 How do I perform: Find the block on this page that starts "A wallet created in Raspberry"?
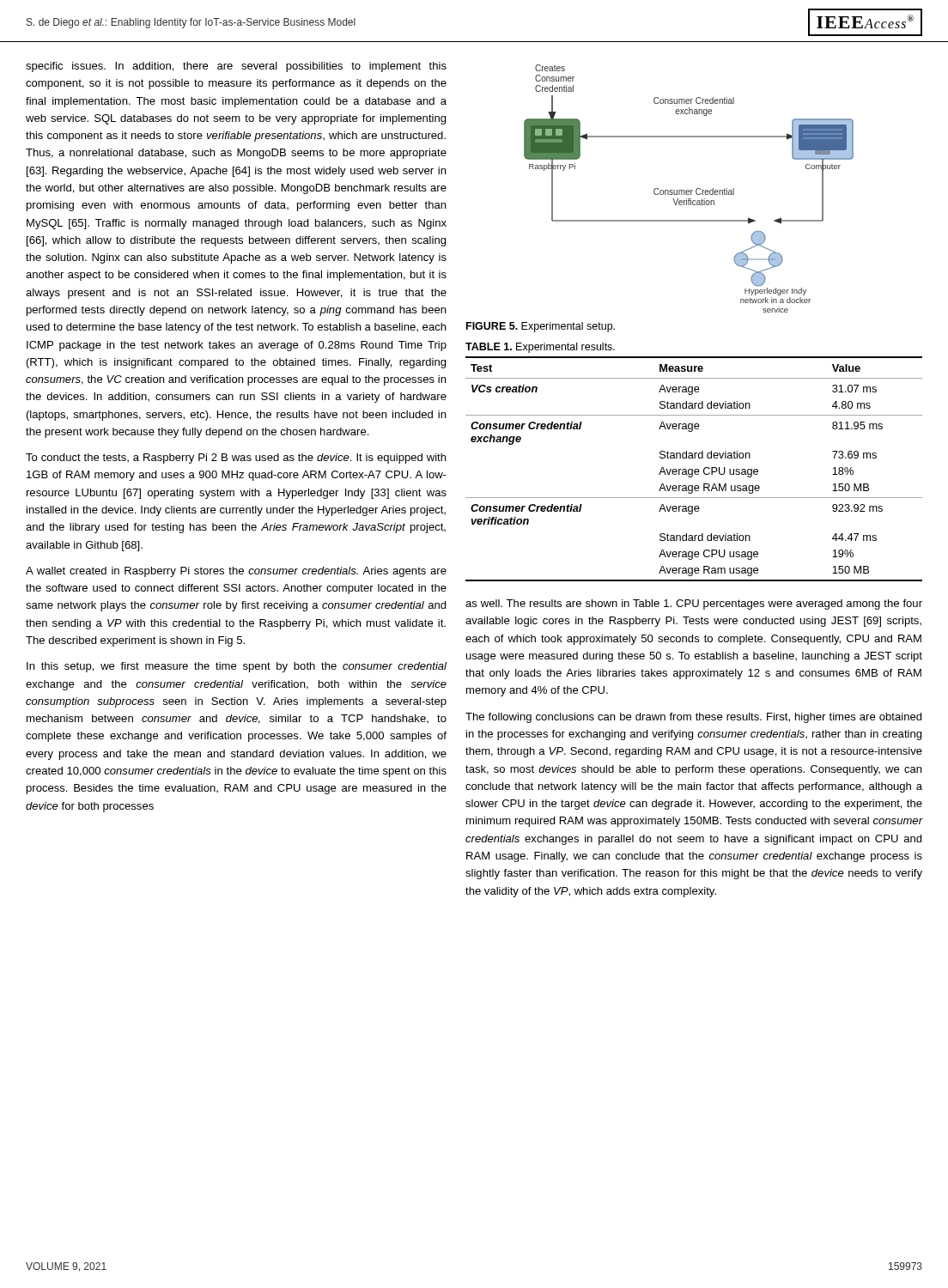click(x=236, y=605)
